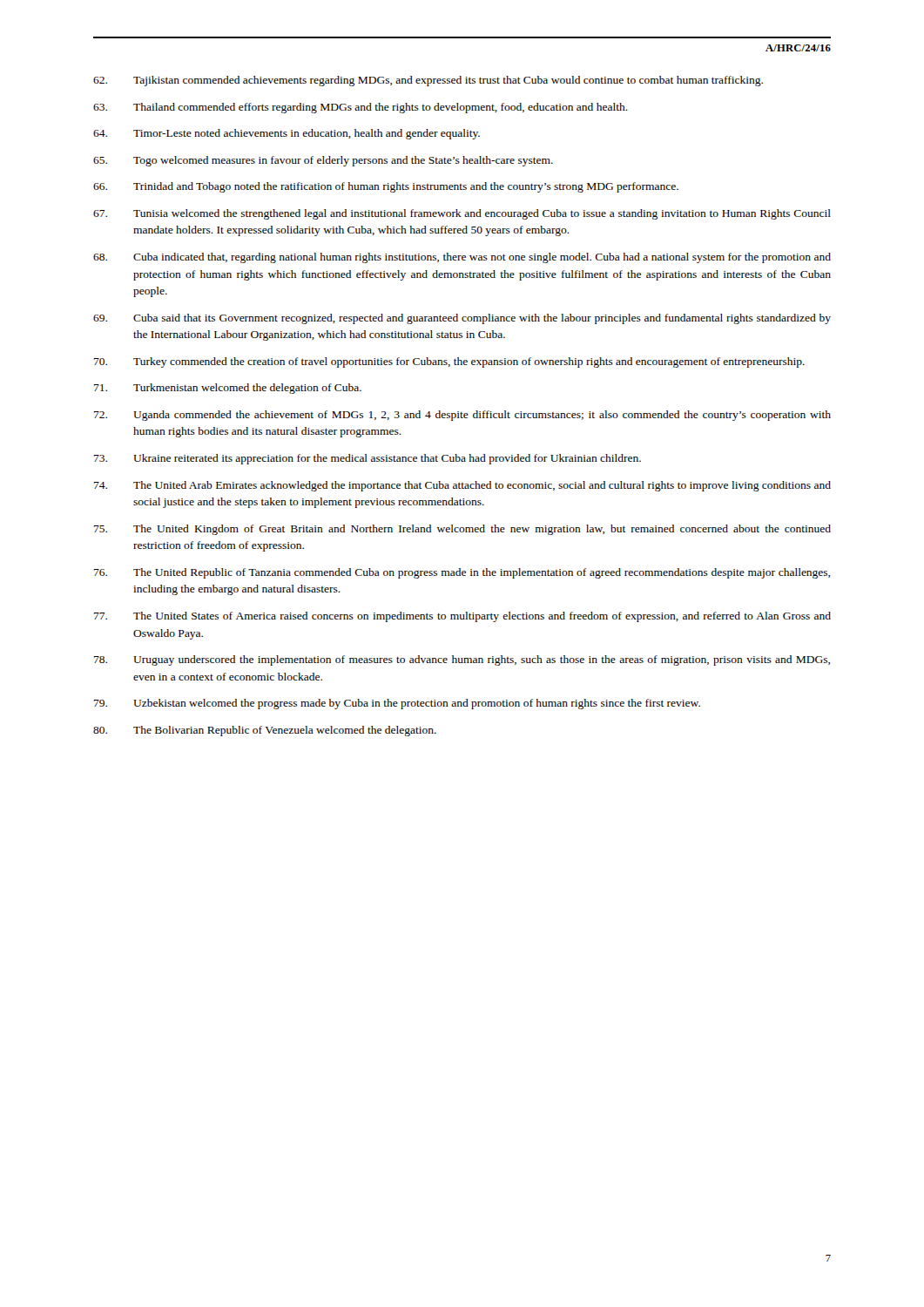The height and width of the screenshot is (1307, 924).
Task: Click on the text block that says "The United Republic"
Action: click(x=462, y=581)
